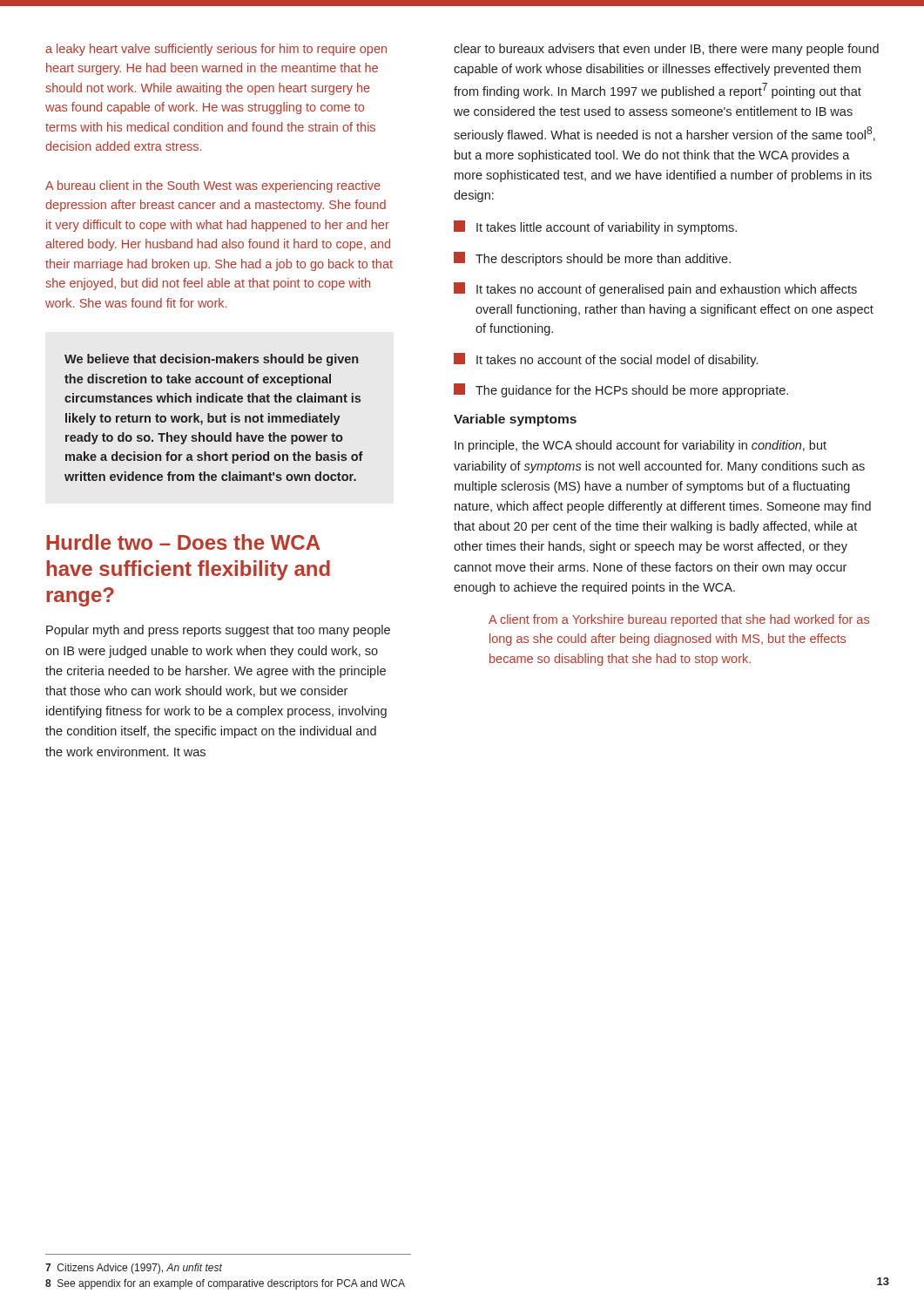Screen dimensions: 1307x924
Task: Where is the passage that starts "A client from"?
Action: click(679, 639)
